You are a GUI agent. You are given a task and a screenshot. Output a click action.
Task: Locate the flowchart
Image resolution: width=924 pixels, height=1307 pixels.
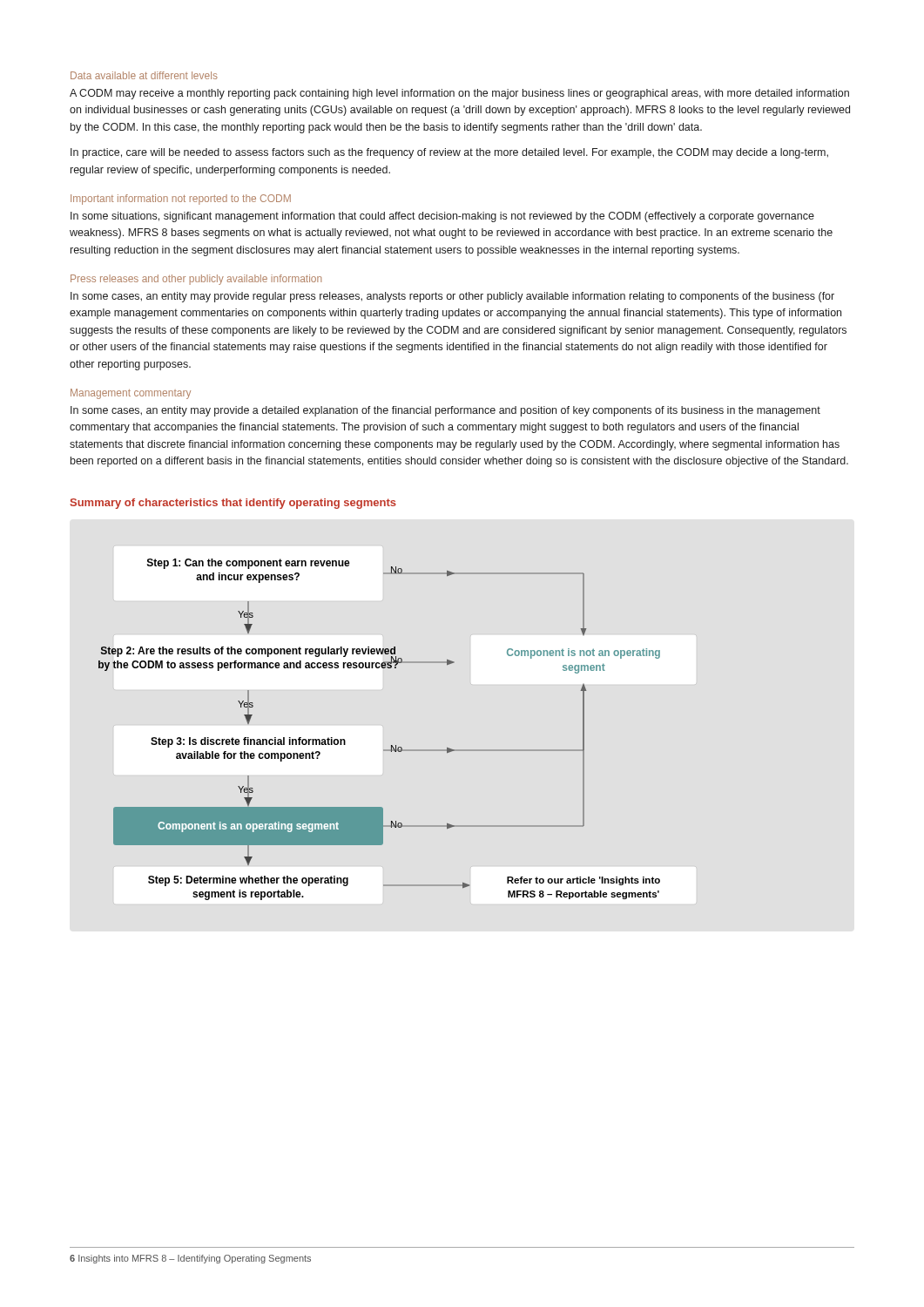pyautogui.click(x=462, y=726)
